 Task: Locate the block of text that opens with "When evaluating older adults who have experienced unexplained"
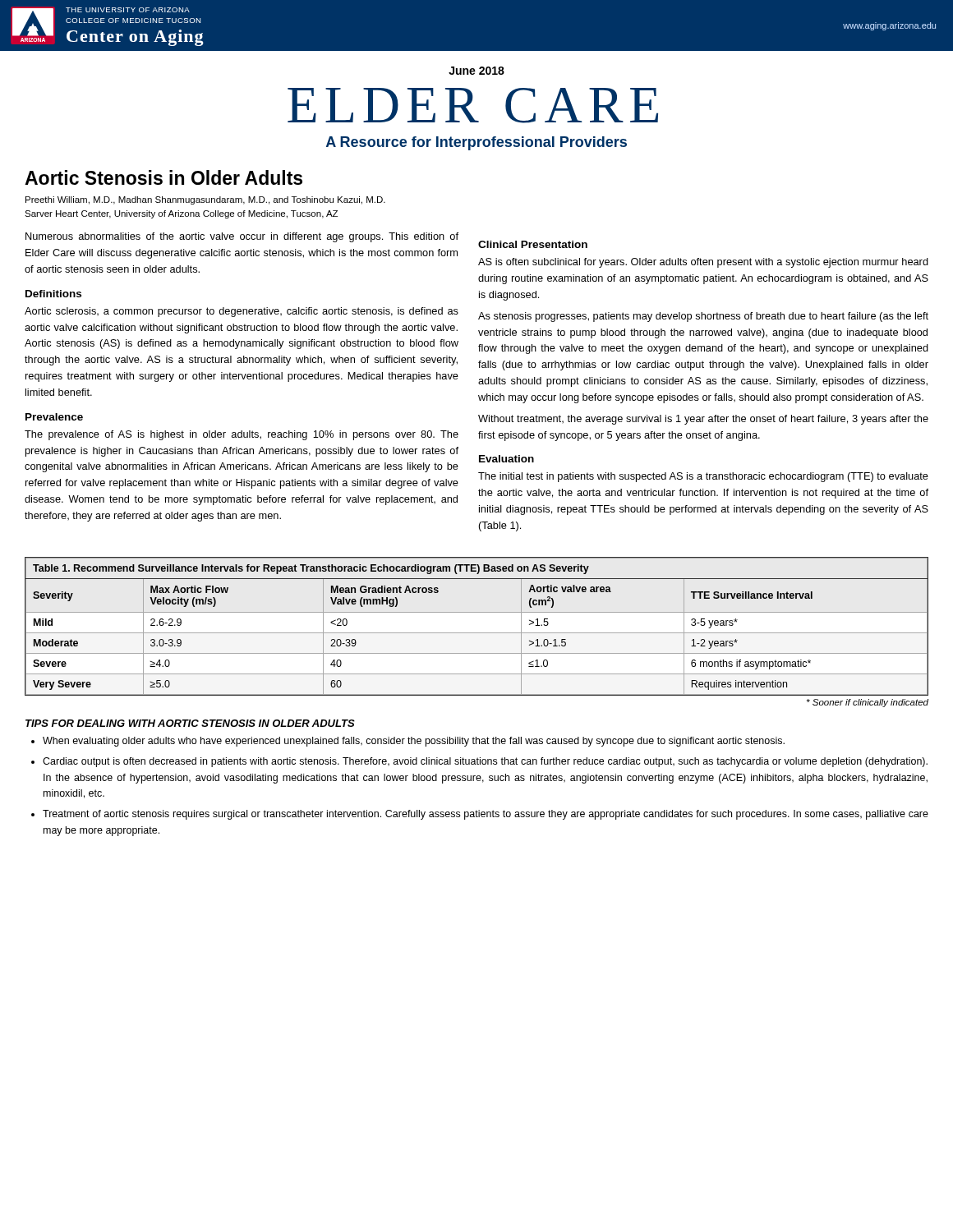point(414,741)
